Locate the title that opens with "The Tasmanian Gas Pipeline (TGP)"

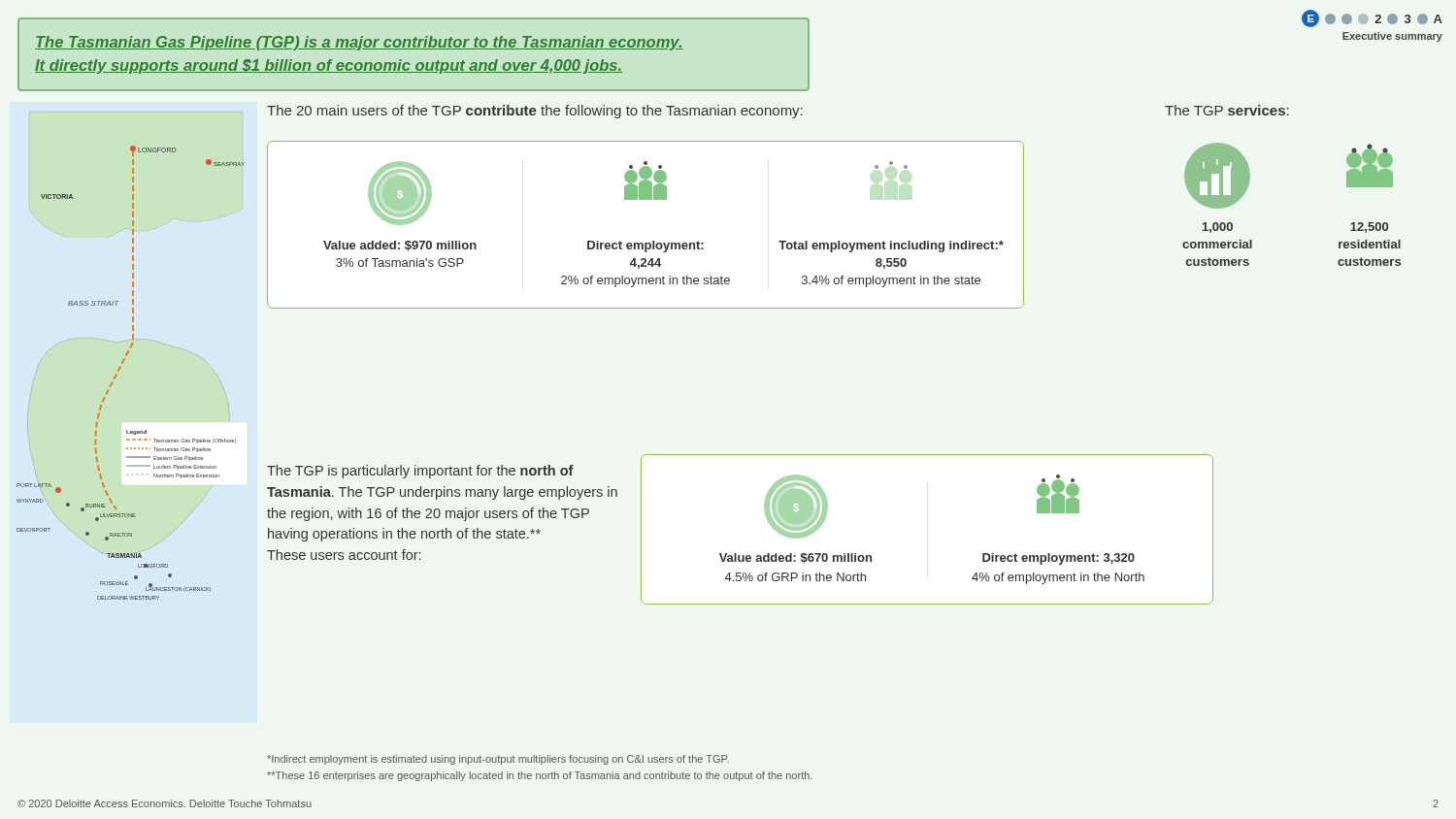(414, 54)
